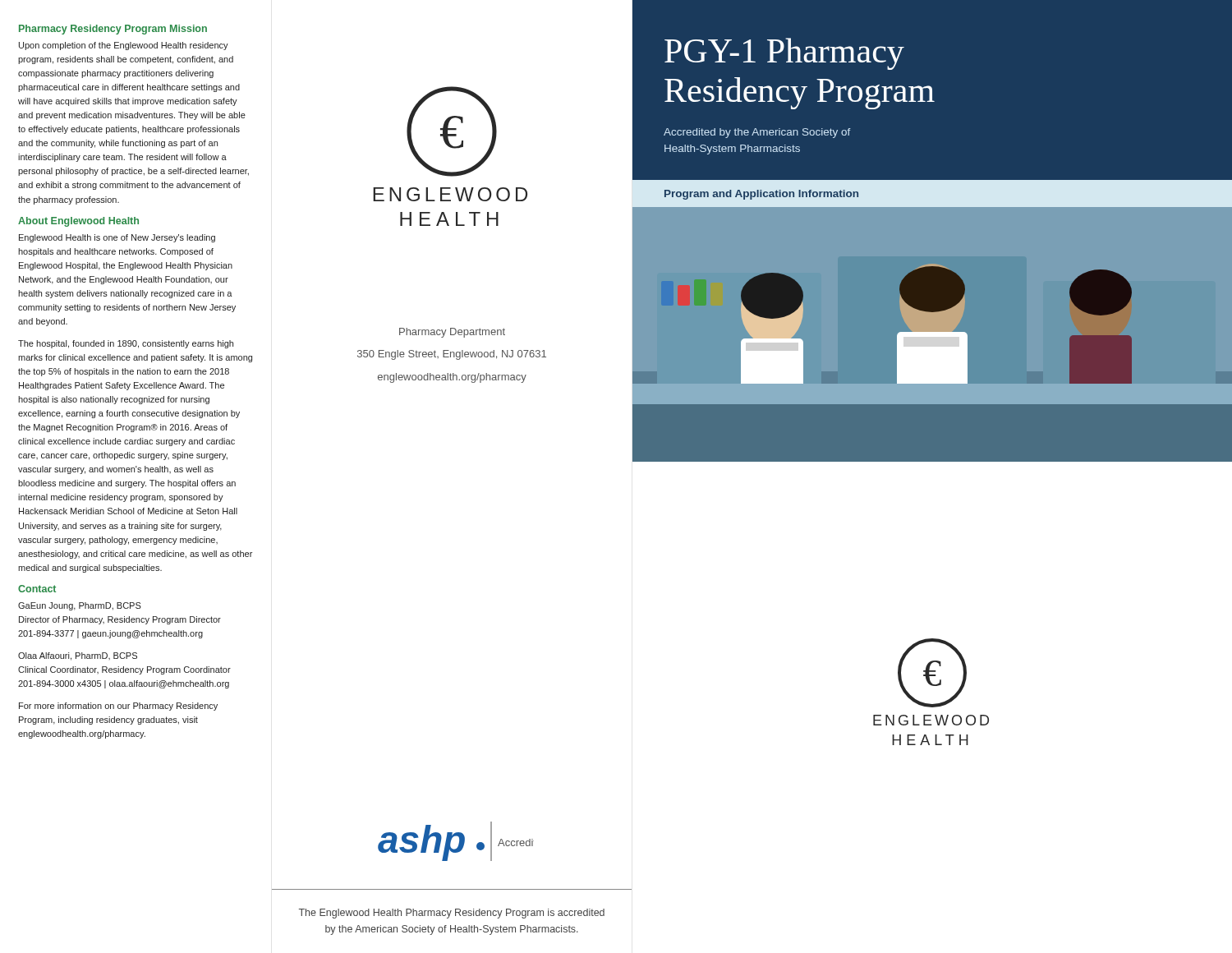1232x953 pixels.
Task: Select the text block containing "For more information on our Pharmacy Residency Program,"
Action: (136, 720)
